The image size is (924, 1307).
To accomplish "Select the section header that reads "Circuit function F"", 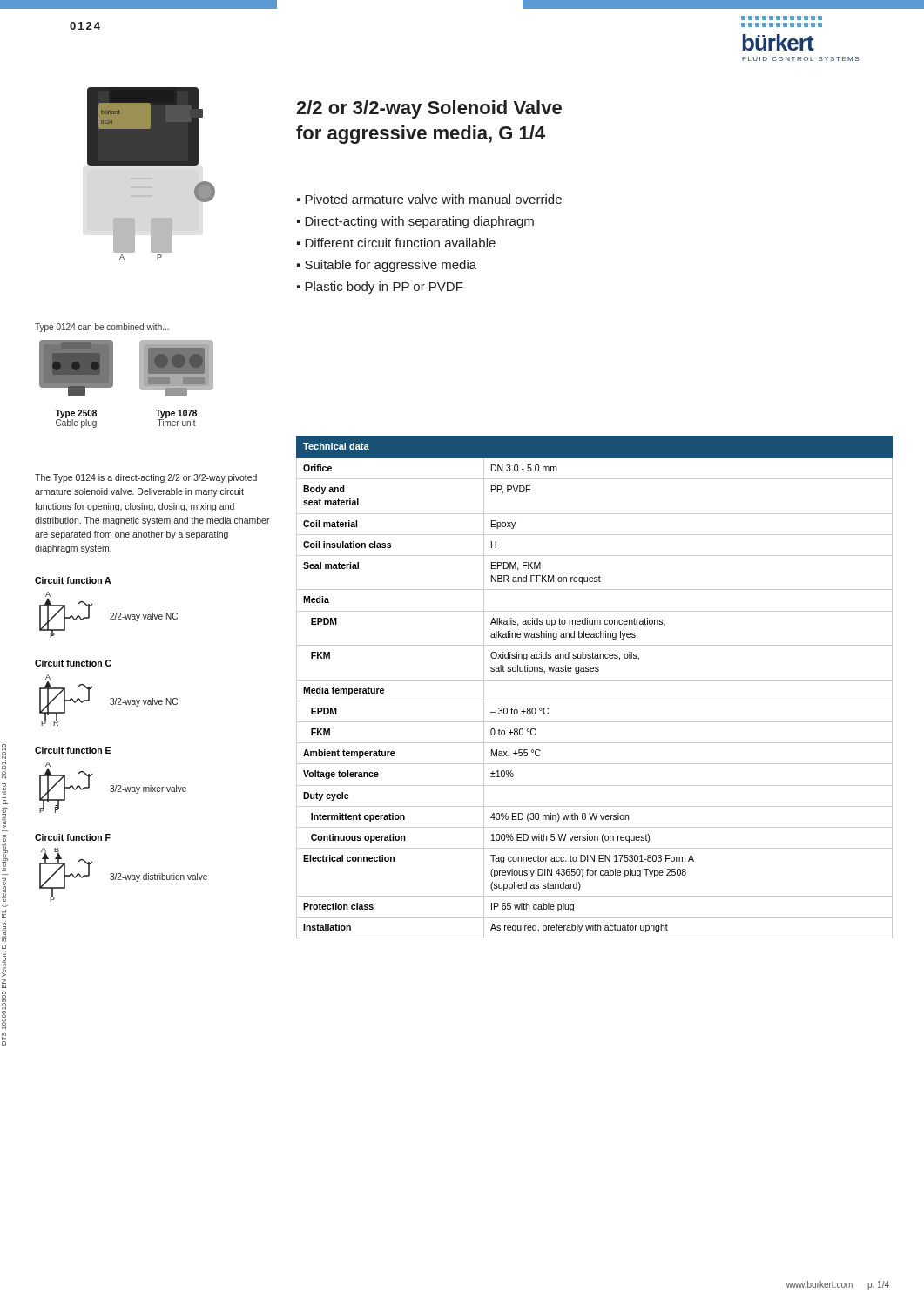I will click(x=73, y=837).
